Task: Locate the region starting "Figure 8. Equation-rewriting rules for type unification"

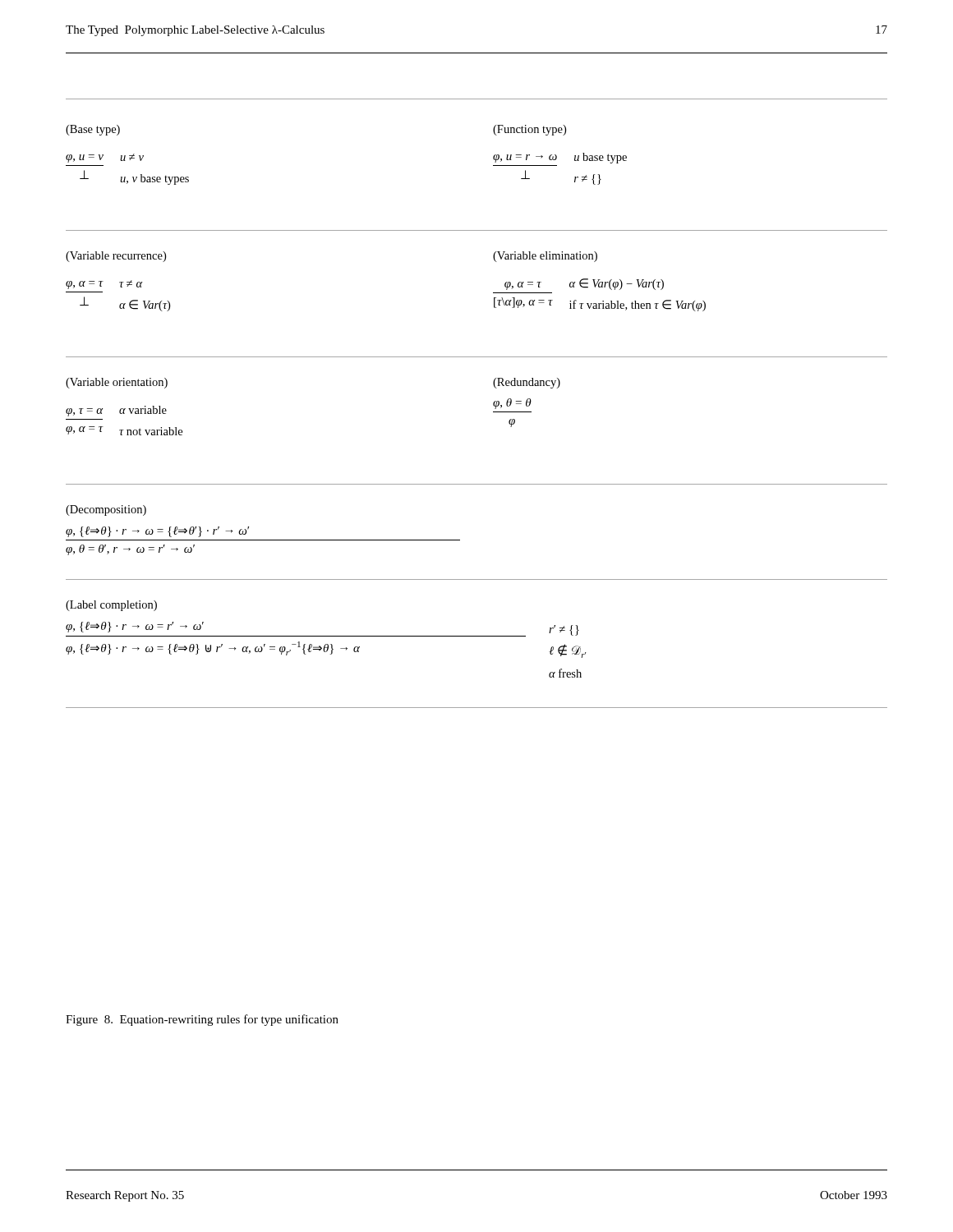Action: (202, 1019)
